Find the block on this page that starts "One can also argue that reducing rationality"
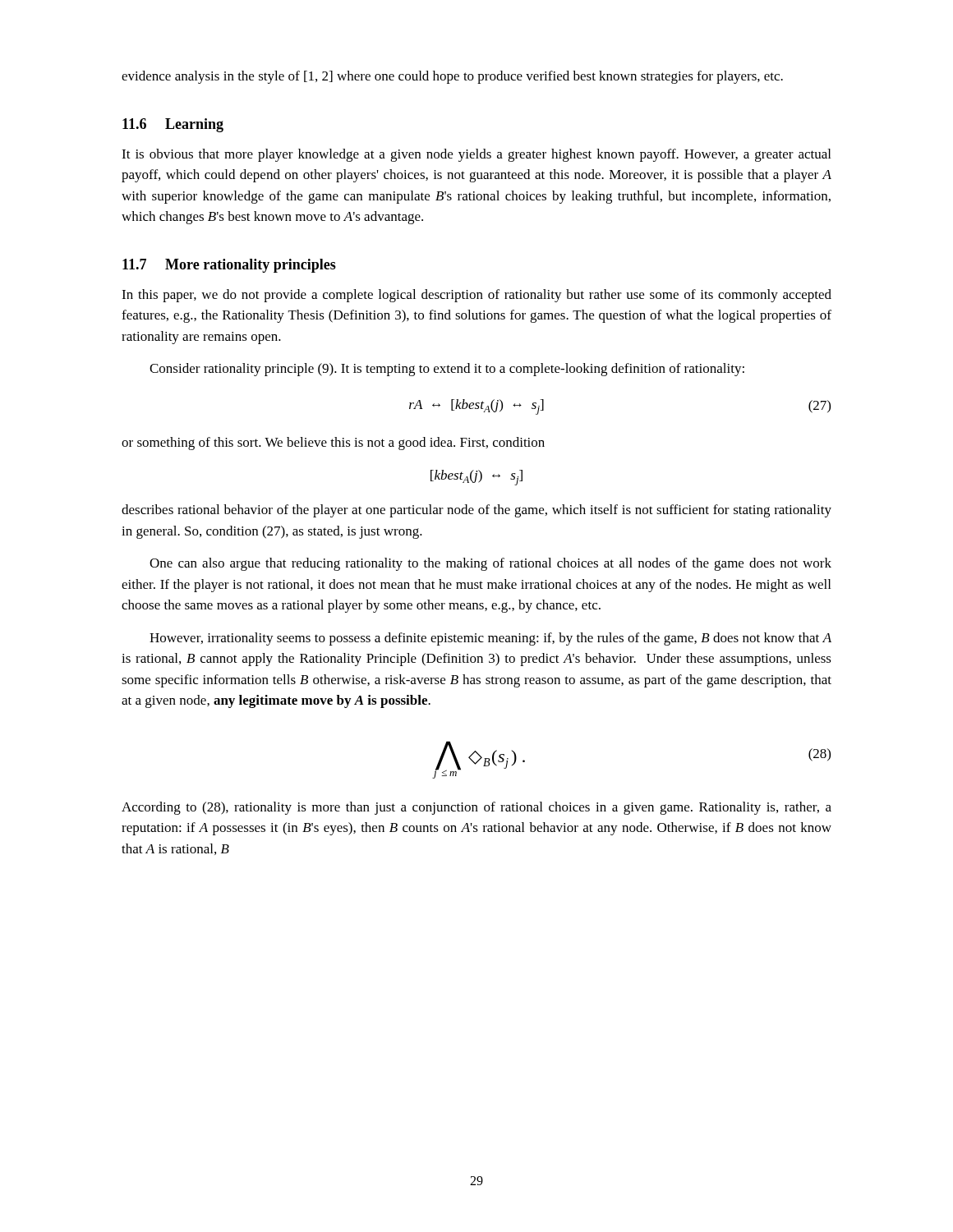Image resolution: width=953 pixels, height=1232 pixels. click(476, 584)
